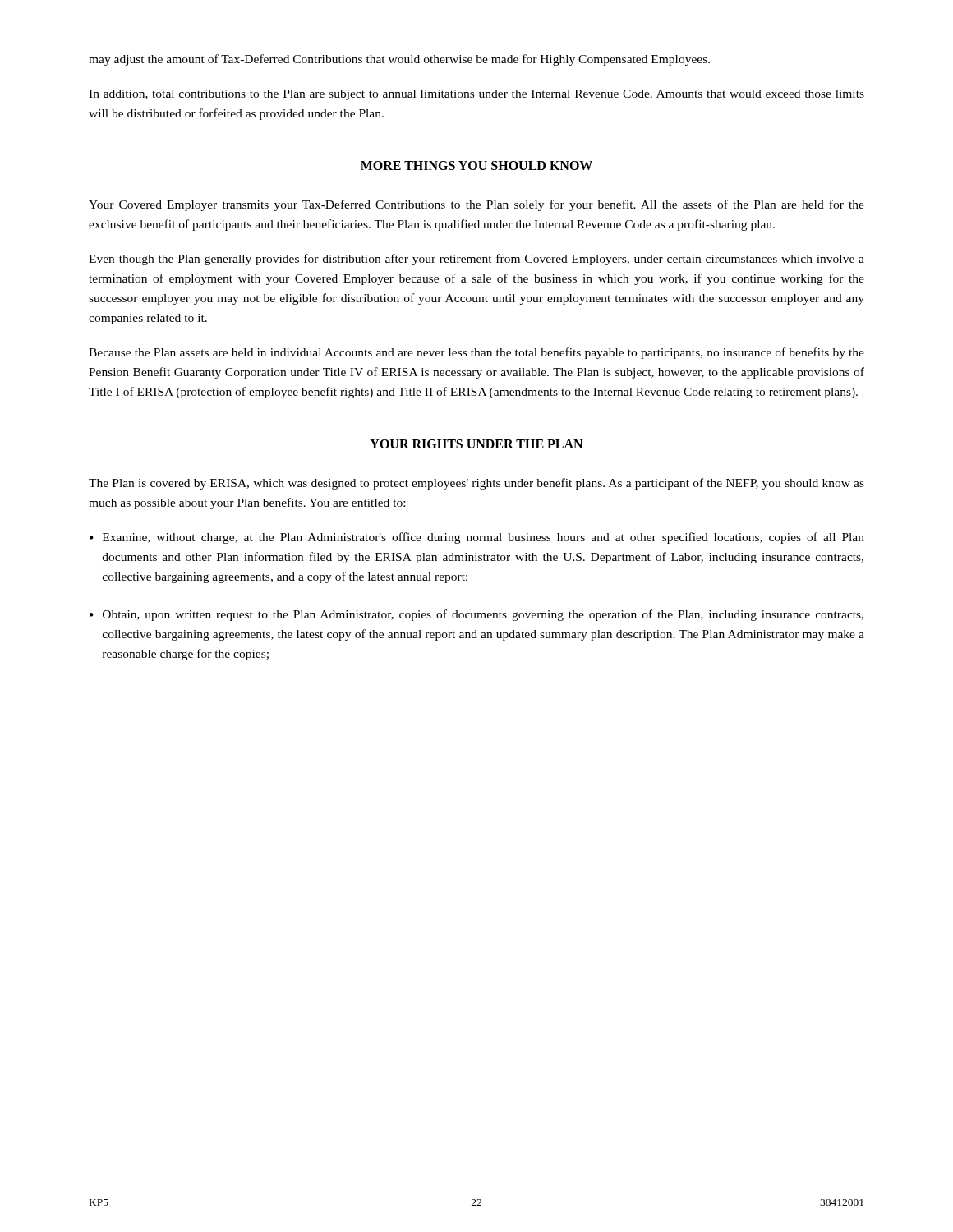The image size is (953, 1232).
Task: Select the element starting "In addition, total contributions"
Action: [476, 103]
